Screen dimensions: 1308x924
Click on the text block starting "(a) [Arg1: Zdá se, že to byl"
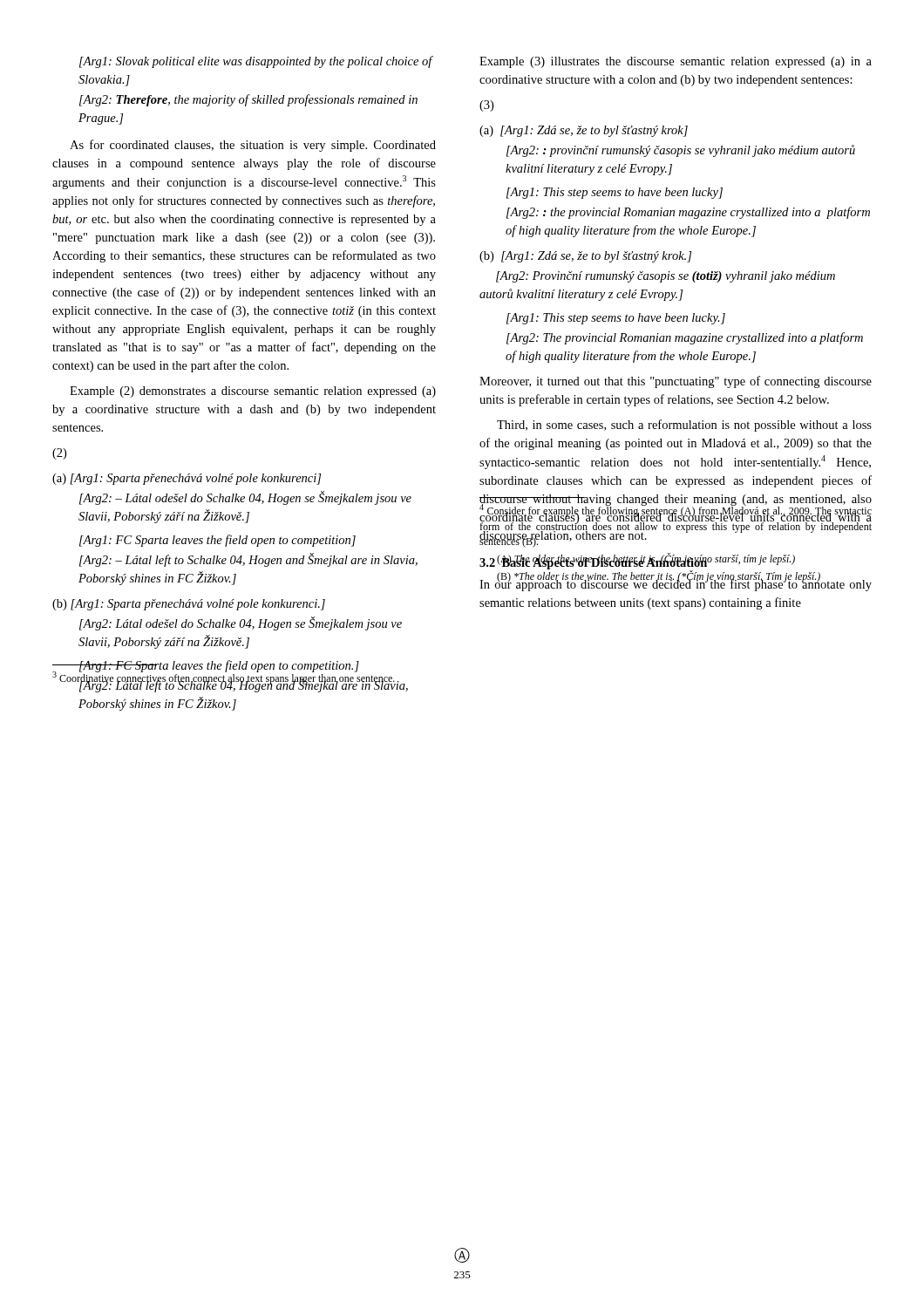(x=676, y=181)
